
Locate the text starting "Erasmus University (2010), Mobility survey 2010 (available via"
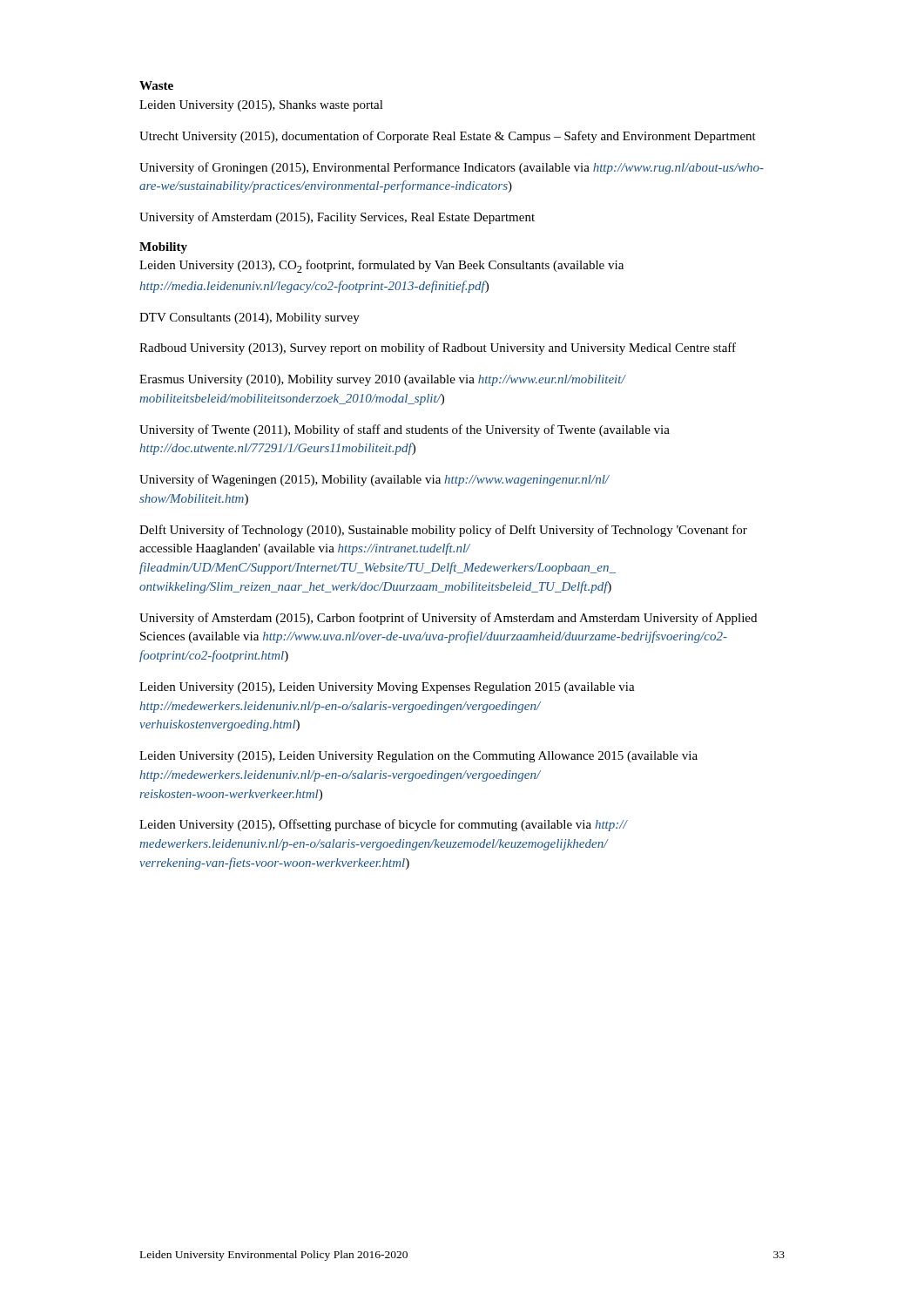(382, 389)
